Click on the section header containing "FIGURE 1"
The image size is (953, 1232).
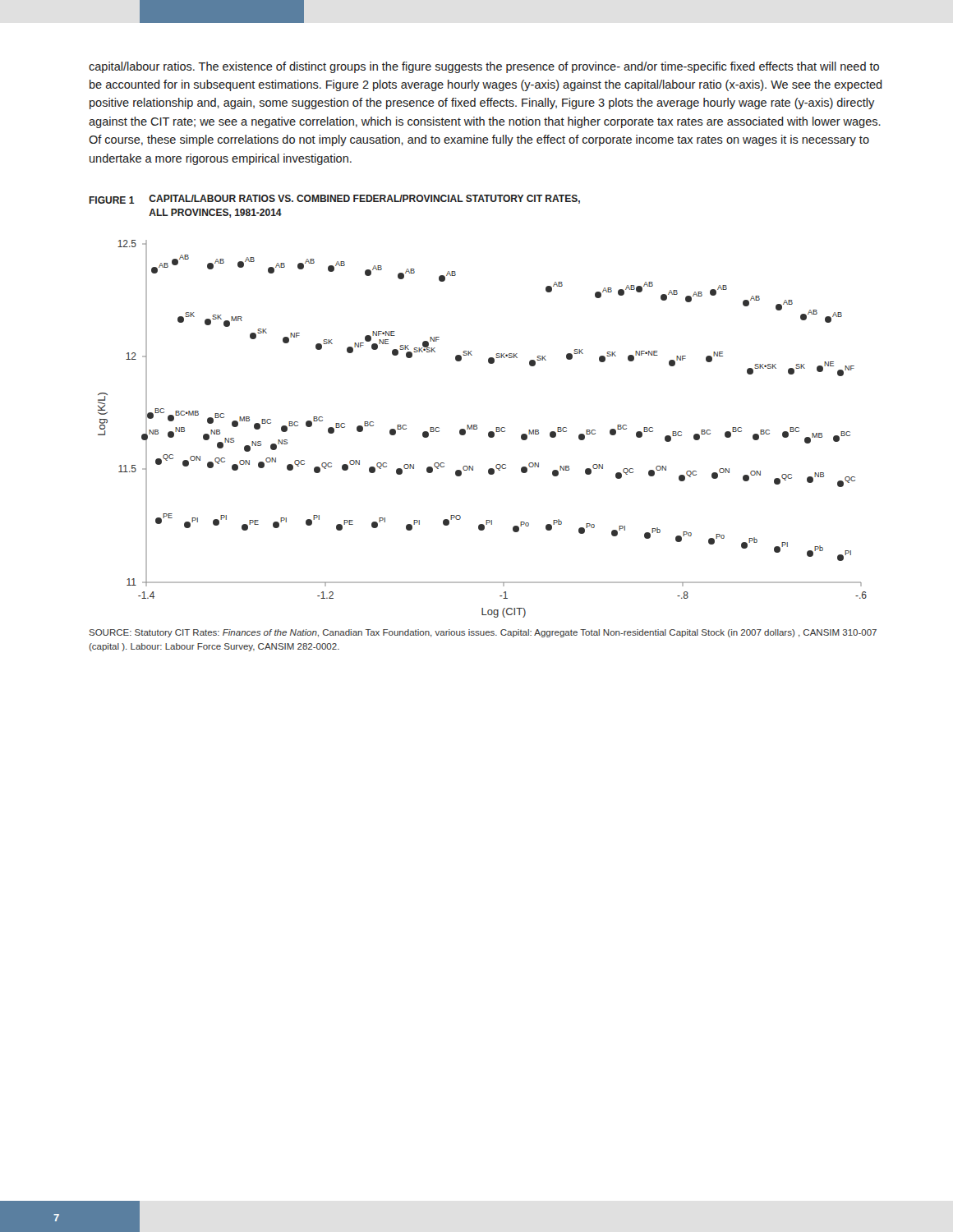(x=111, y=200)
